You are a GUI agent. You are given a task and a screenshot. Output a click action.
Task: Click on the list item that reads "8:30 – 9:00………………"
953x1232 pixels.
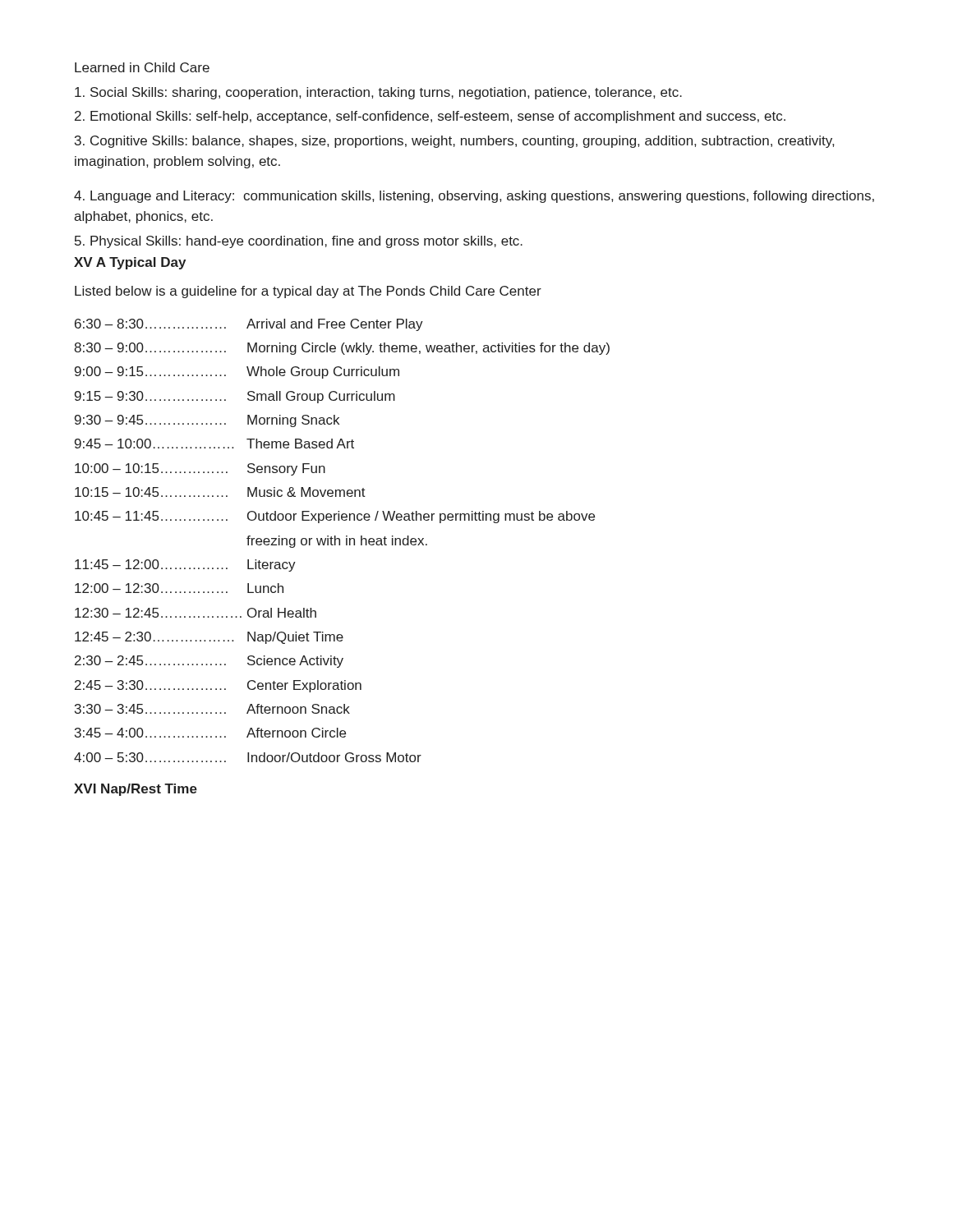[476, 348]
